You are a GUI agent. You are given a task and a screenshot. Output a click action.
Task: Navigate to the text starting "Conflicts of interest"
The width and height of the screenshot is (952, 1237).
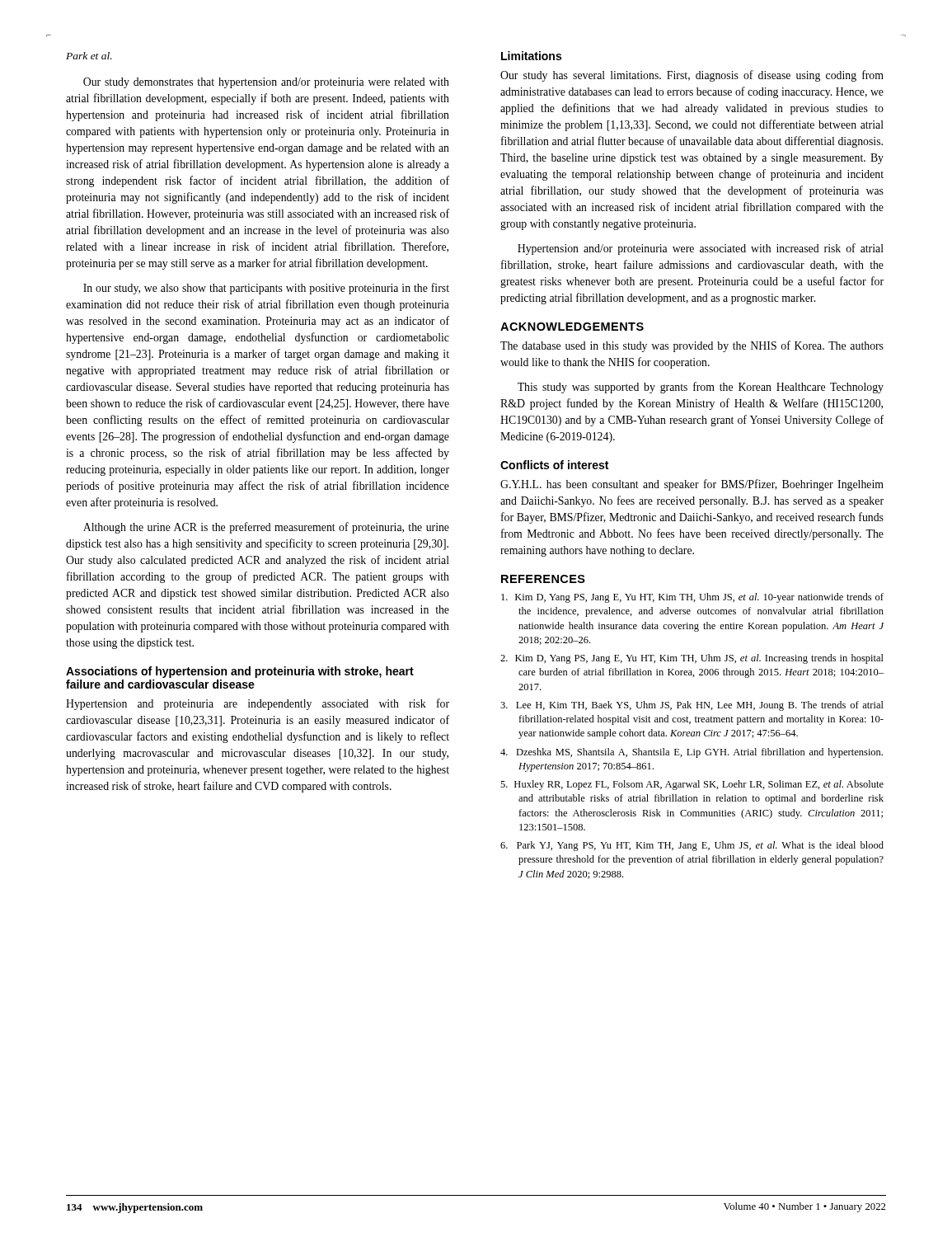coord(554,465)
